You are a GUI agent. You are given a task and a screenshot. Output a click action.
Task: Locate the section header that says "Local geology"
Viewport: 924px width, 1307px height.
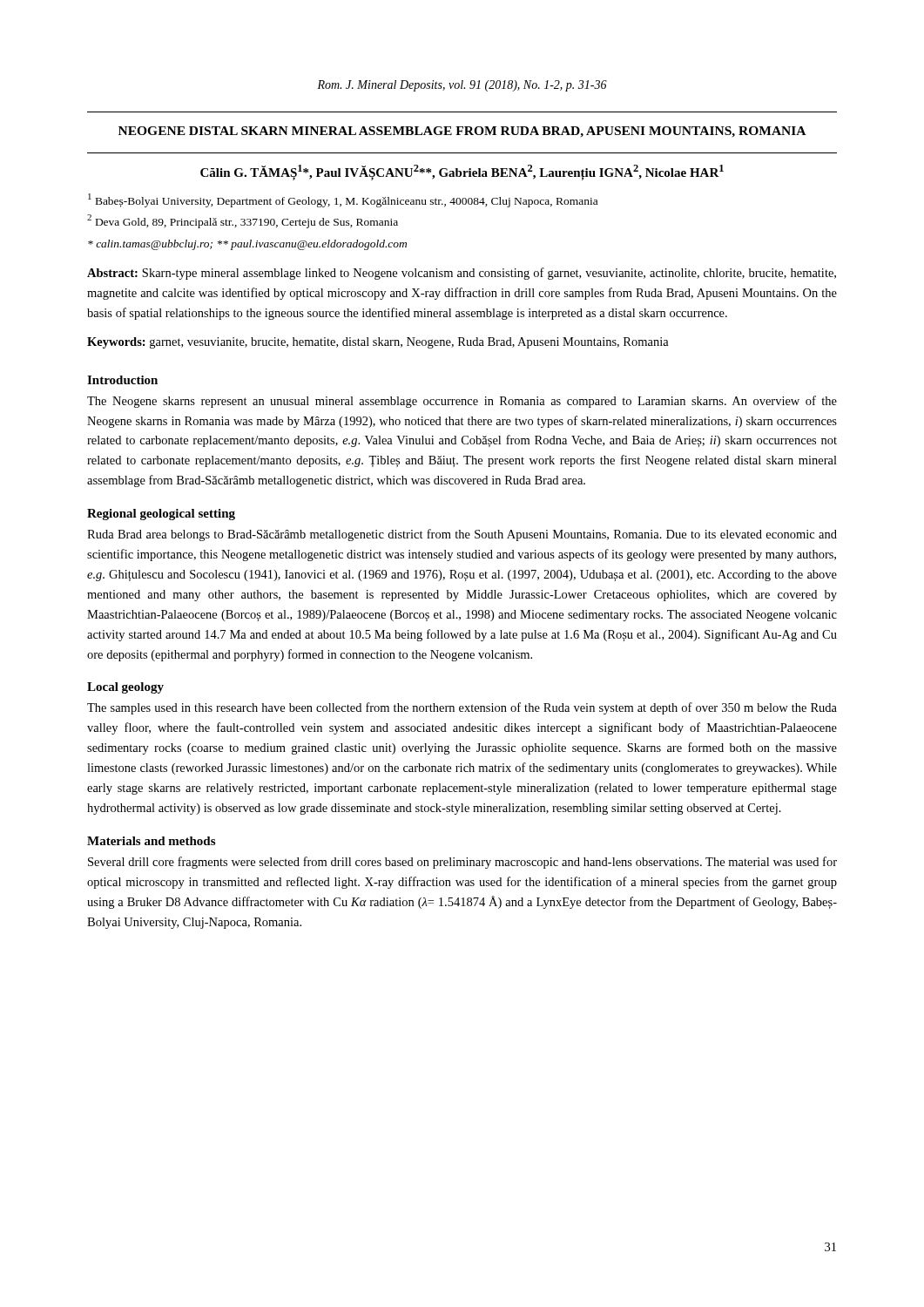[125, 687]
